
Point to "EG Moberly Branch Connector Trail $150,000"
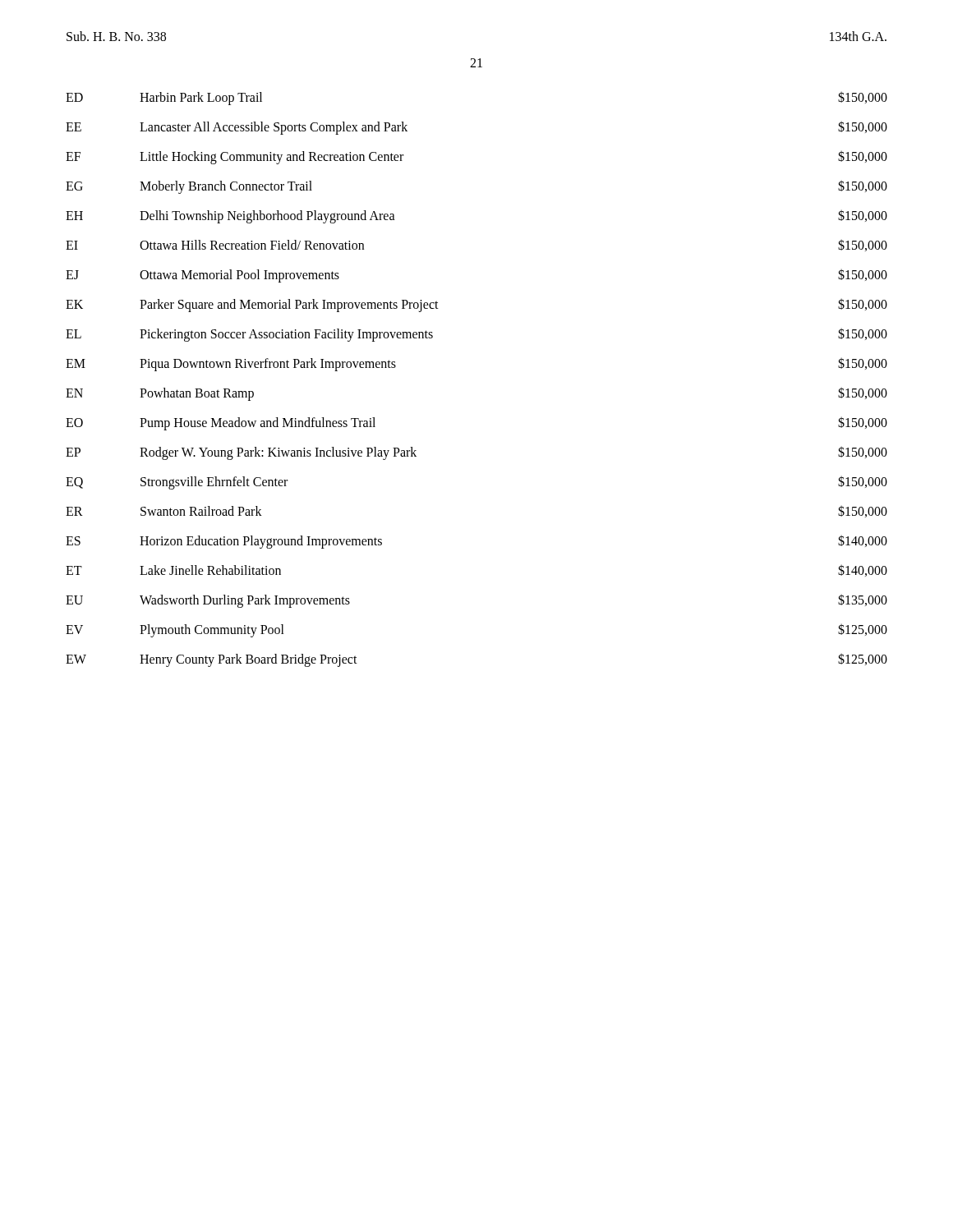pos(80,187)
